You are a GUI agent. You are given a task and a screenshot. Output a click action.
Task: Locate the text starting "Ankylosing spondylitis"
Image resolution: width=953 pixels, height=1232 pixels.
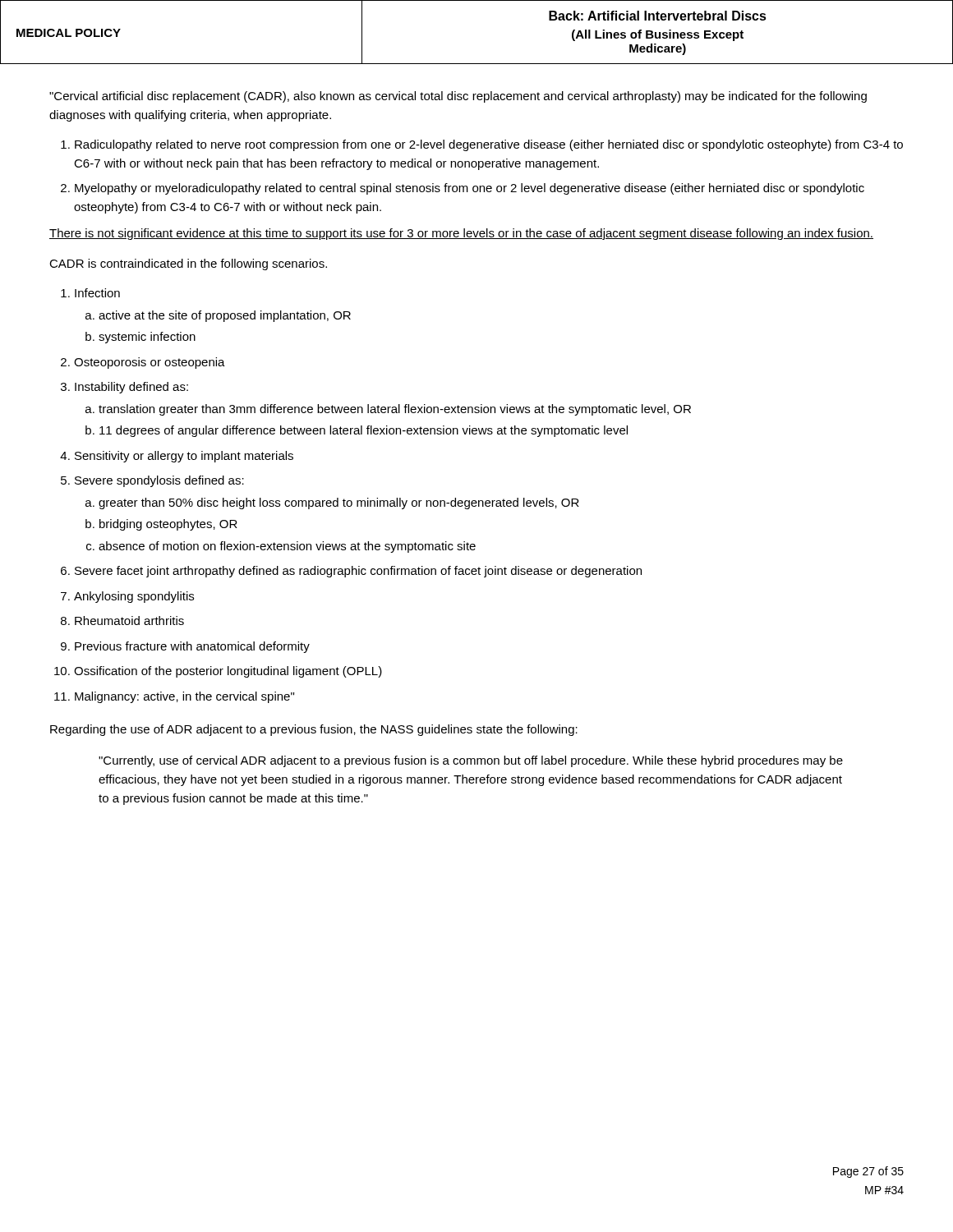coord(134,595)
